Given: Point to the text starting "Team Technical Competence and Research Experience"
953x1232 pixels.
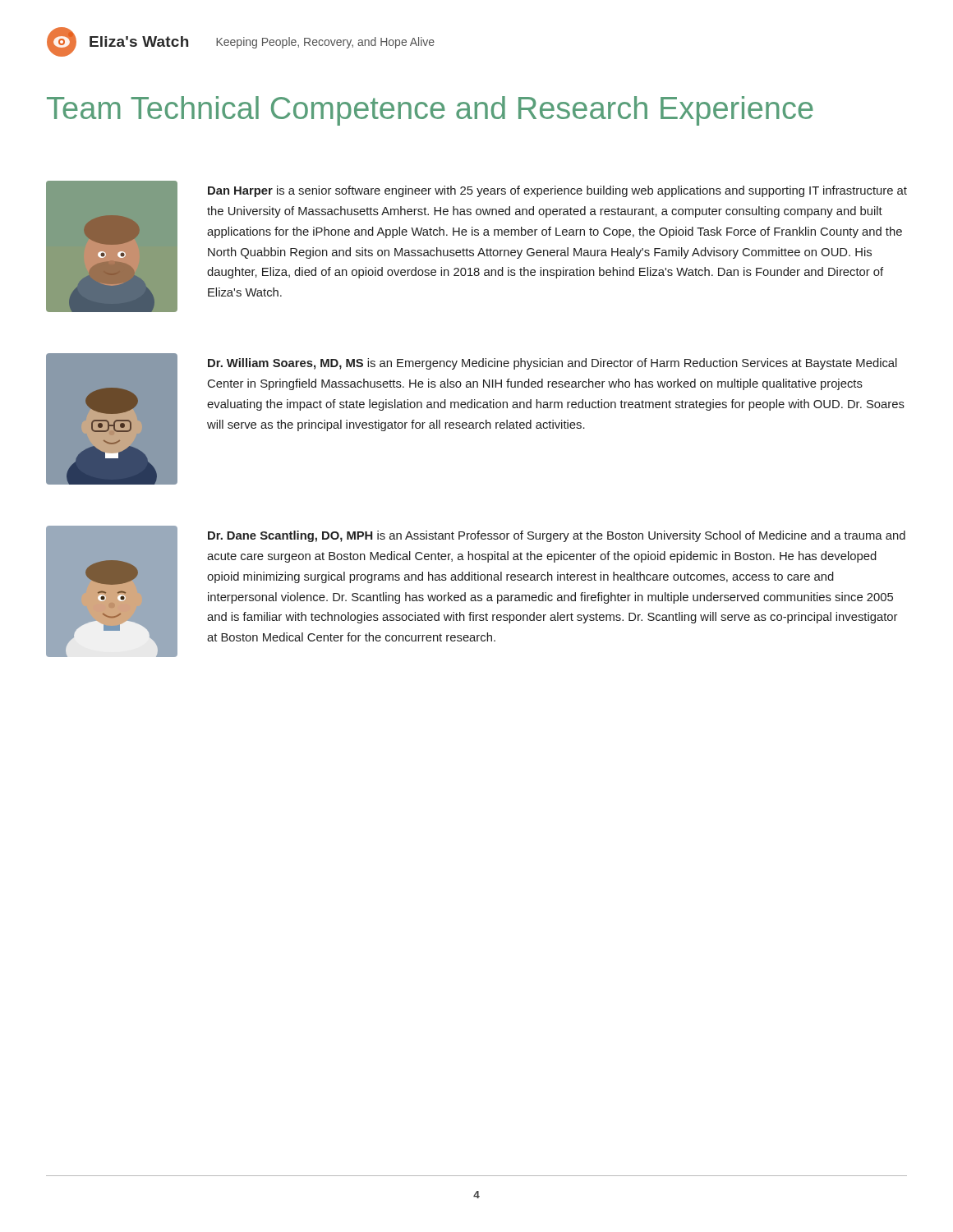Looking at the screenshot, I should coord(476,109).
